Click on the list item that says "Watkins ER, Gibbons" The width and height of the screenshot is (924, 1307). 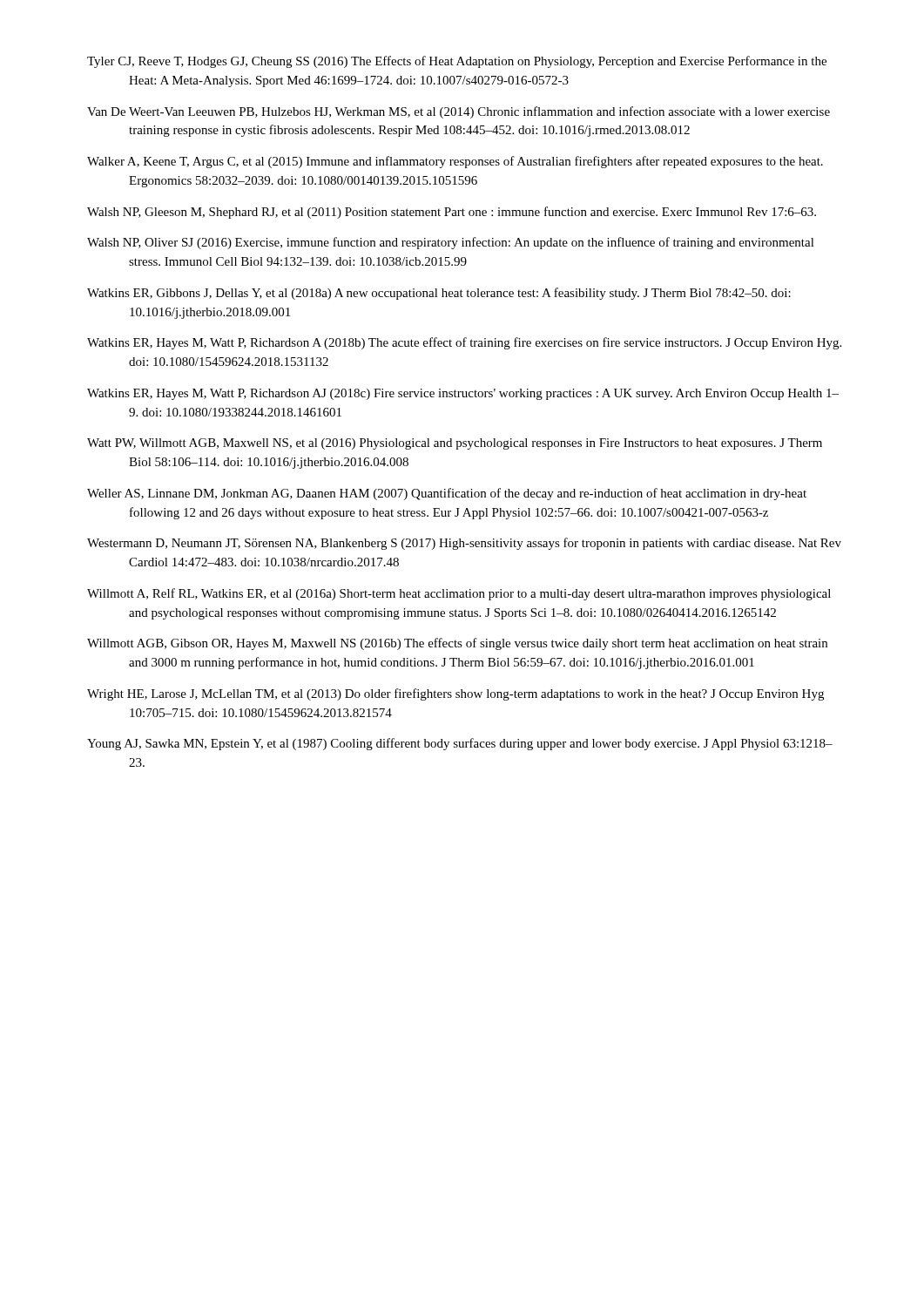click(x=439, y=302)
